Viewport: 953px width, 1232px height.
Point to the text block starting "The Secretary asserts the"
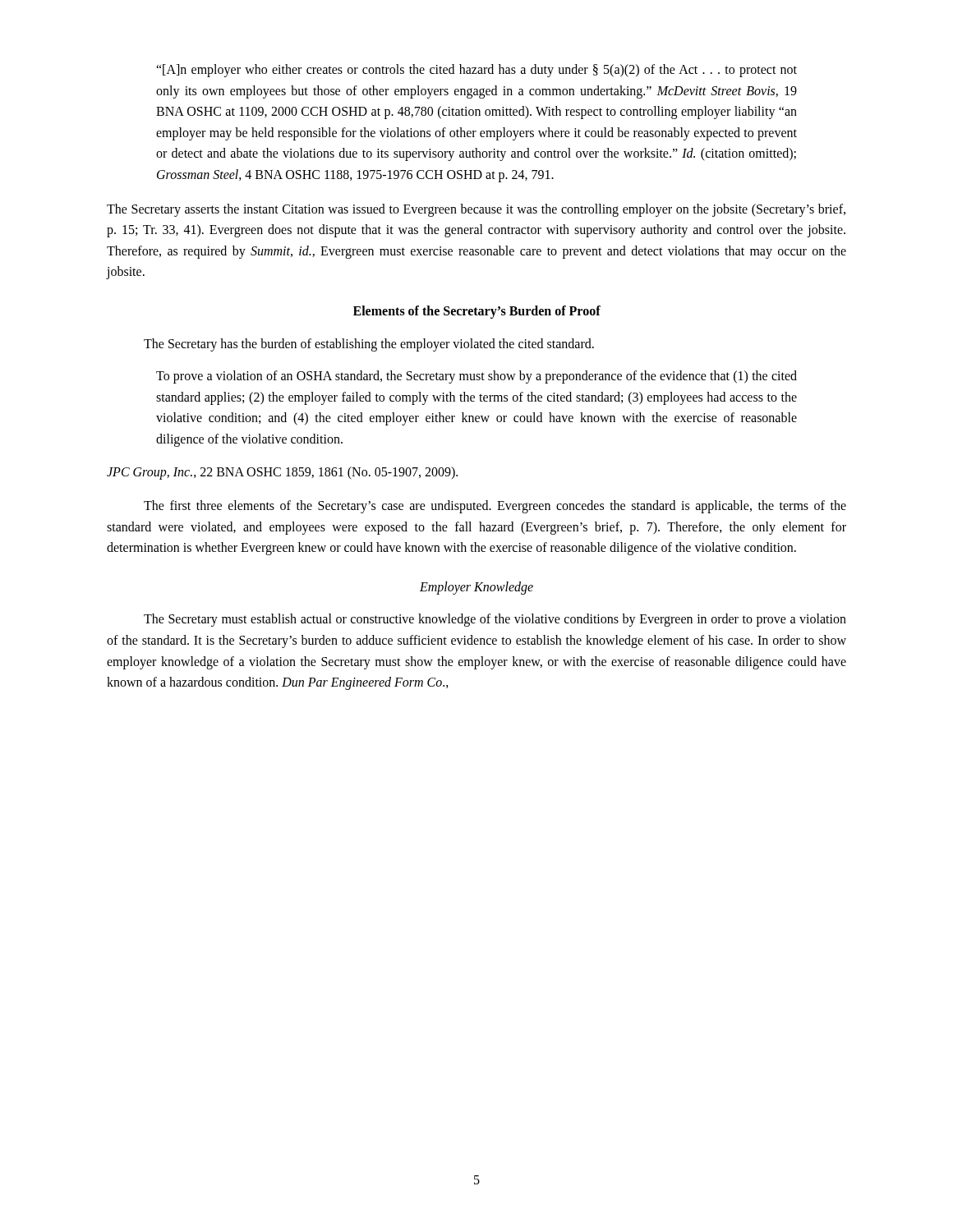(x=476, y=240)
